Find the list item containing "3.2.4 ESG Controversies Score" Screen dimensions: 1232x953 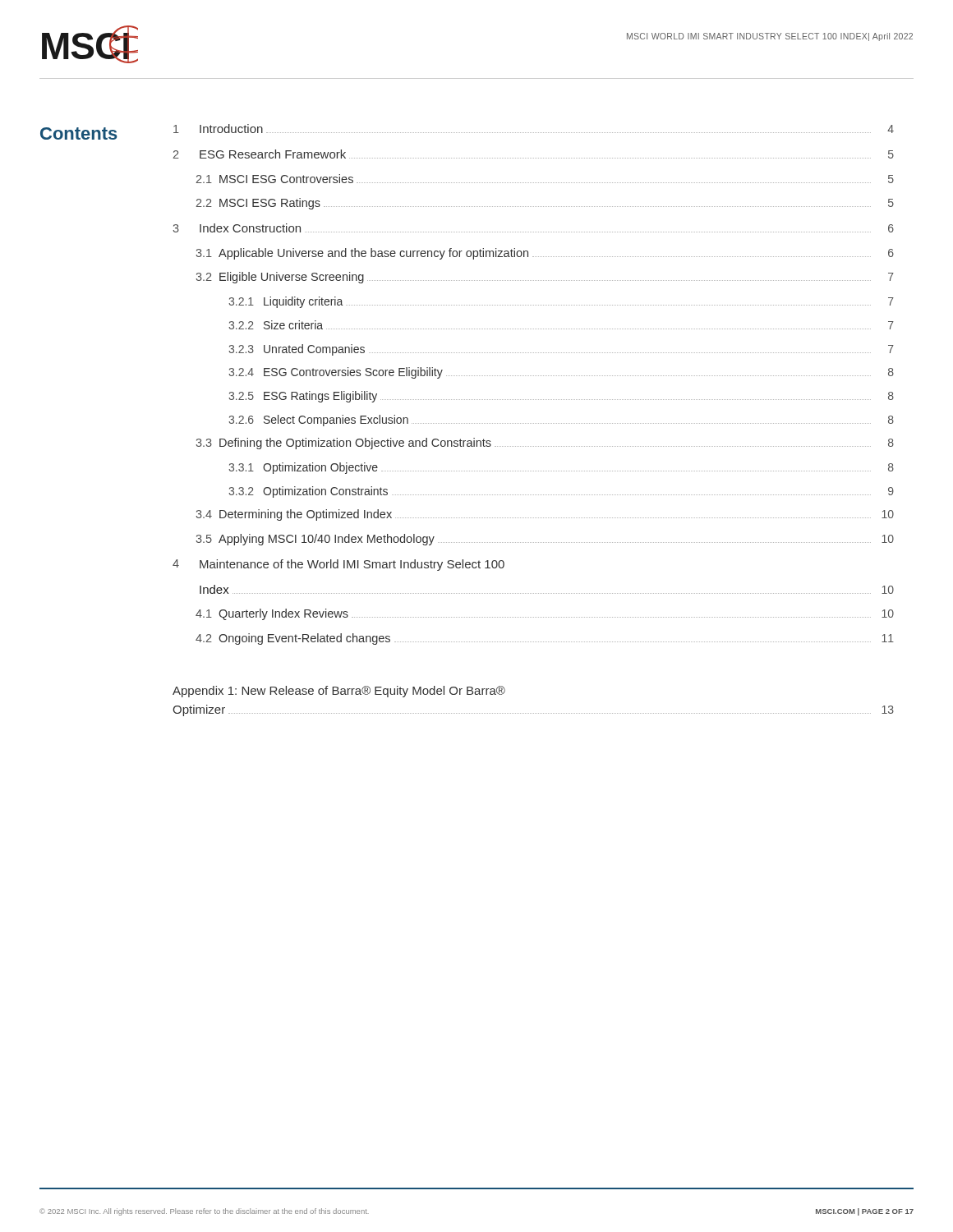tap(561, 372)
